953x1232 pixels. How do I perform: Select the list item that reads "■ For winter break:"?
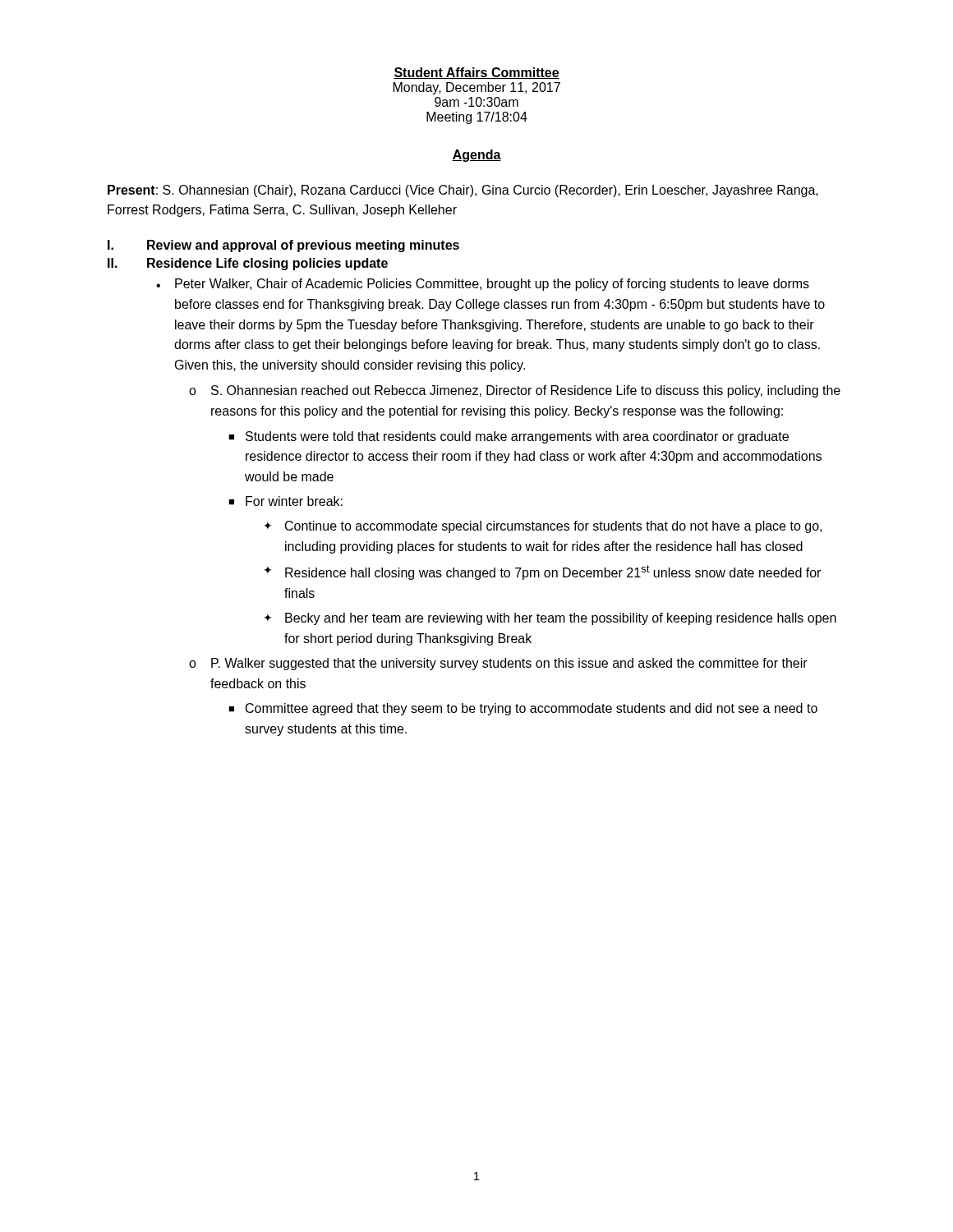click(286, 502)
